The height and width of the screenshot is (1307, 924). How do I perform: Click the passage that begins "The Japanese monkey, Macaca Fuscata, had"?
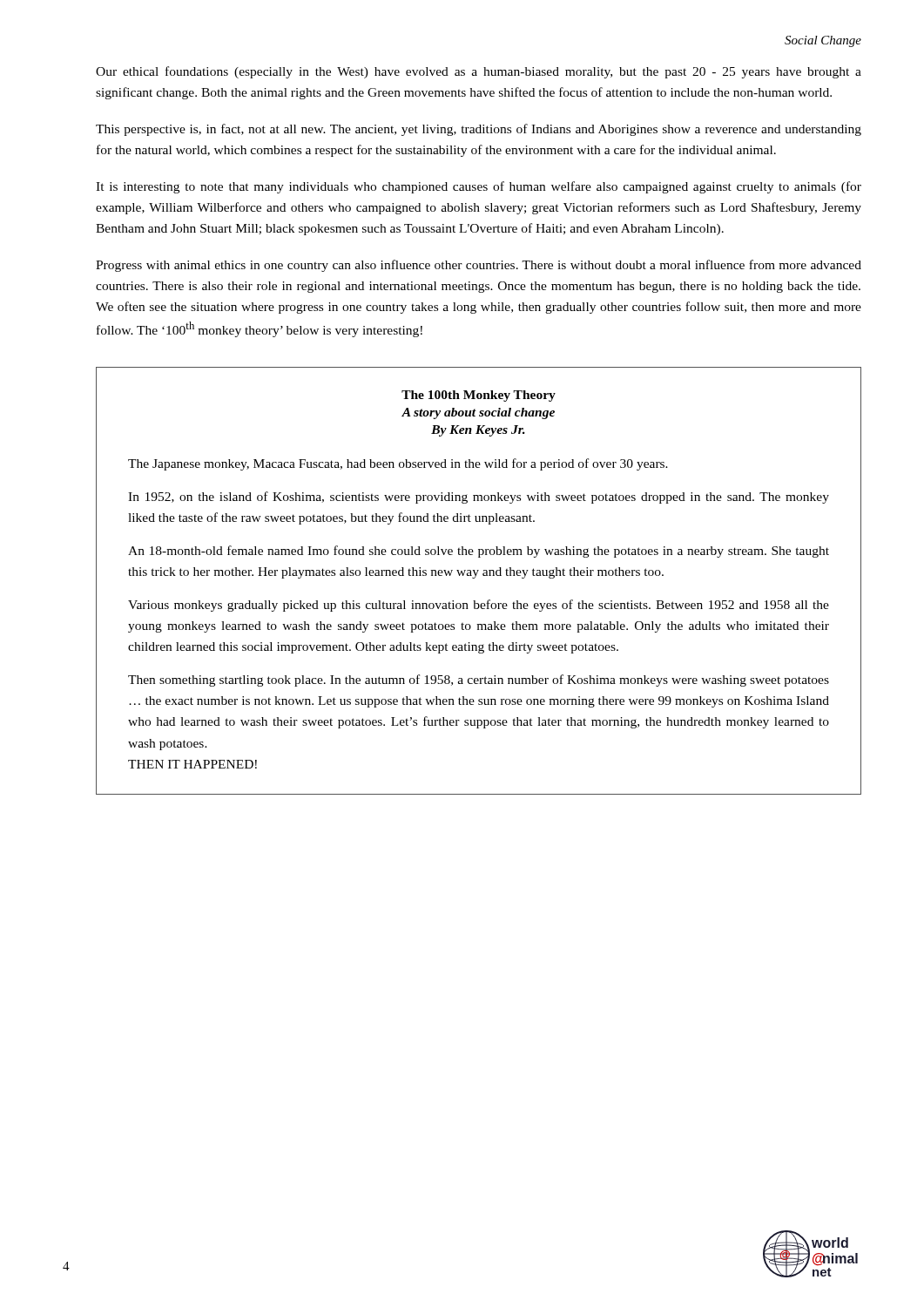click(x=398, y=463)
